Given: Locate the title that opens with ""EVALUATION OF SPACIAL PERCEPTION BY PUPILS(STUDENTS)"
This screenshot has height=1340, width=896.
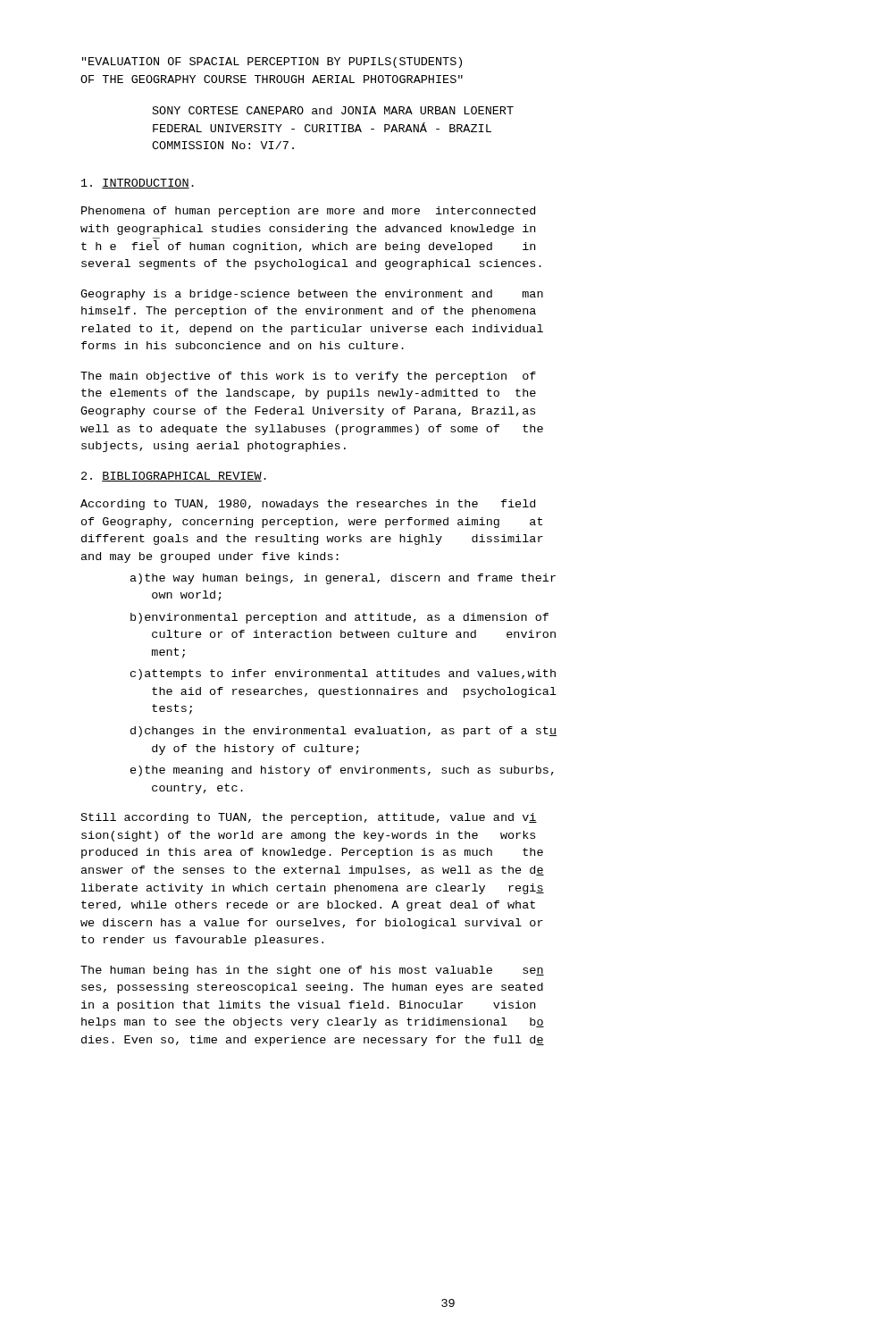Looking at the screenshot, I should (x=272, y=71).
